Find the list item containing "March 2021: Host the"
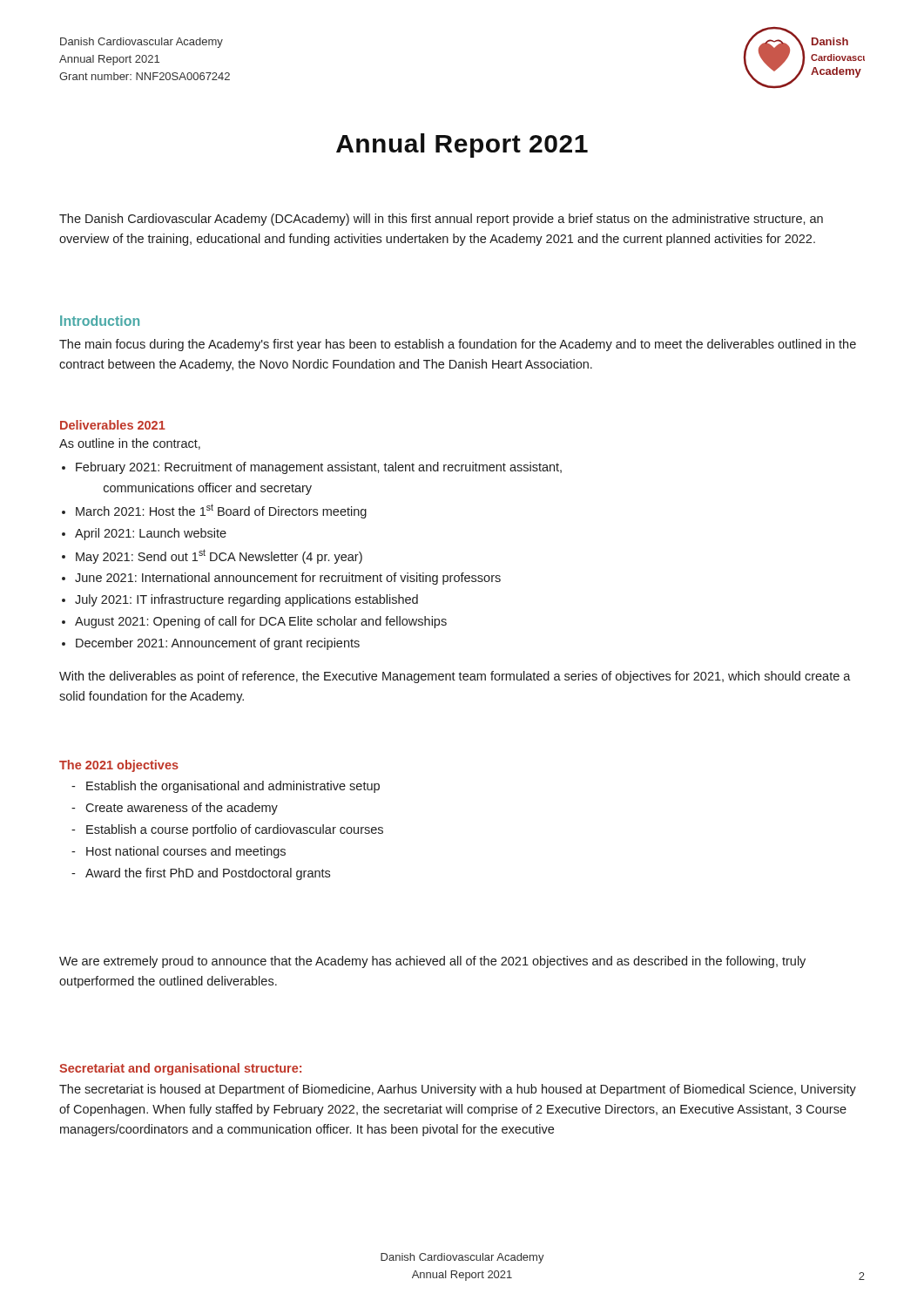The width and height of the screenshot is (924, 1307). click(221, 510)
